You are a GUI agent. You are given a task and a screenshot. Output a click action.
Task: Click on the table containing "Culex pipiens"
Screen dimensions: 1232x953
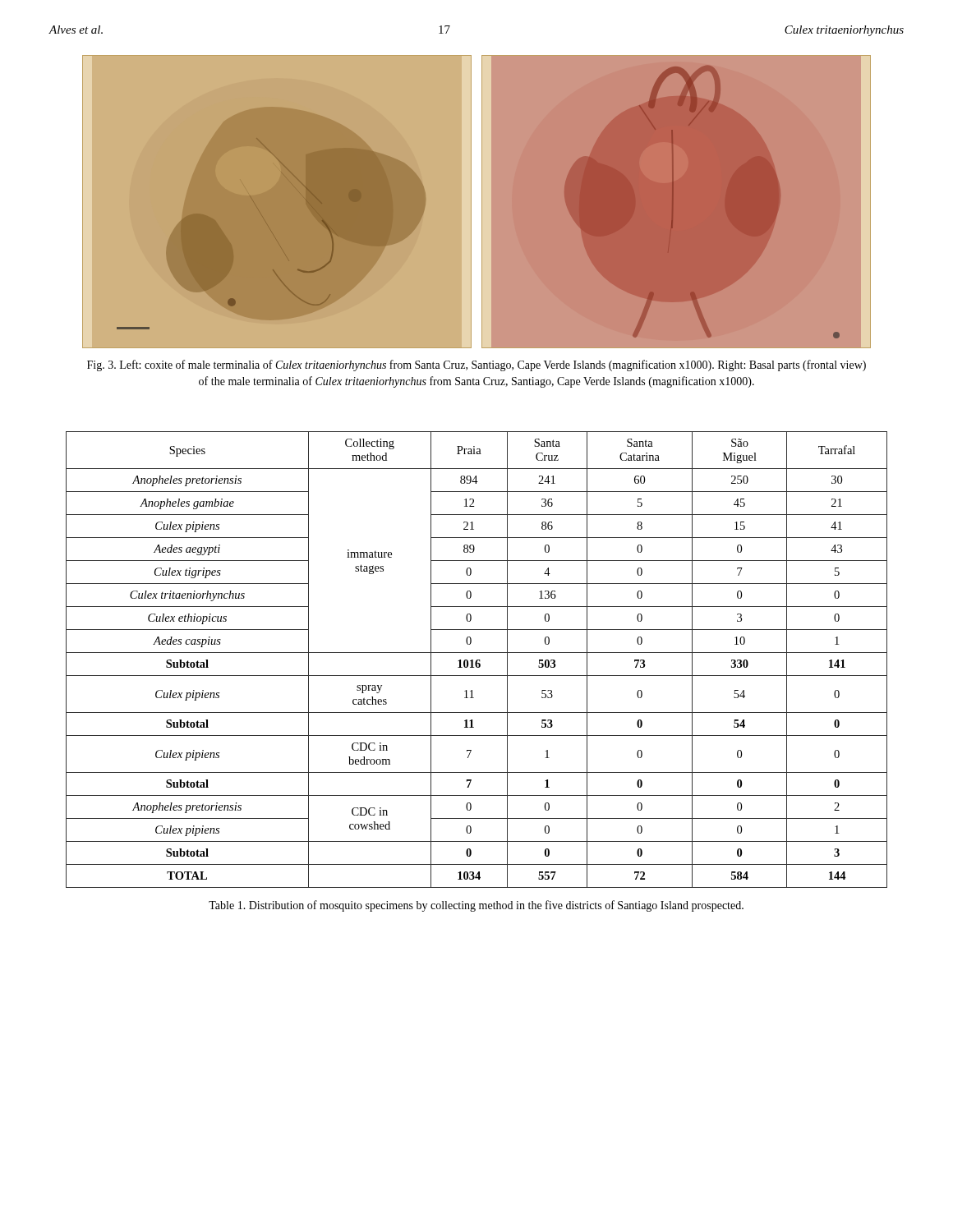tap(476, 673)
